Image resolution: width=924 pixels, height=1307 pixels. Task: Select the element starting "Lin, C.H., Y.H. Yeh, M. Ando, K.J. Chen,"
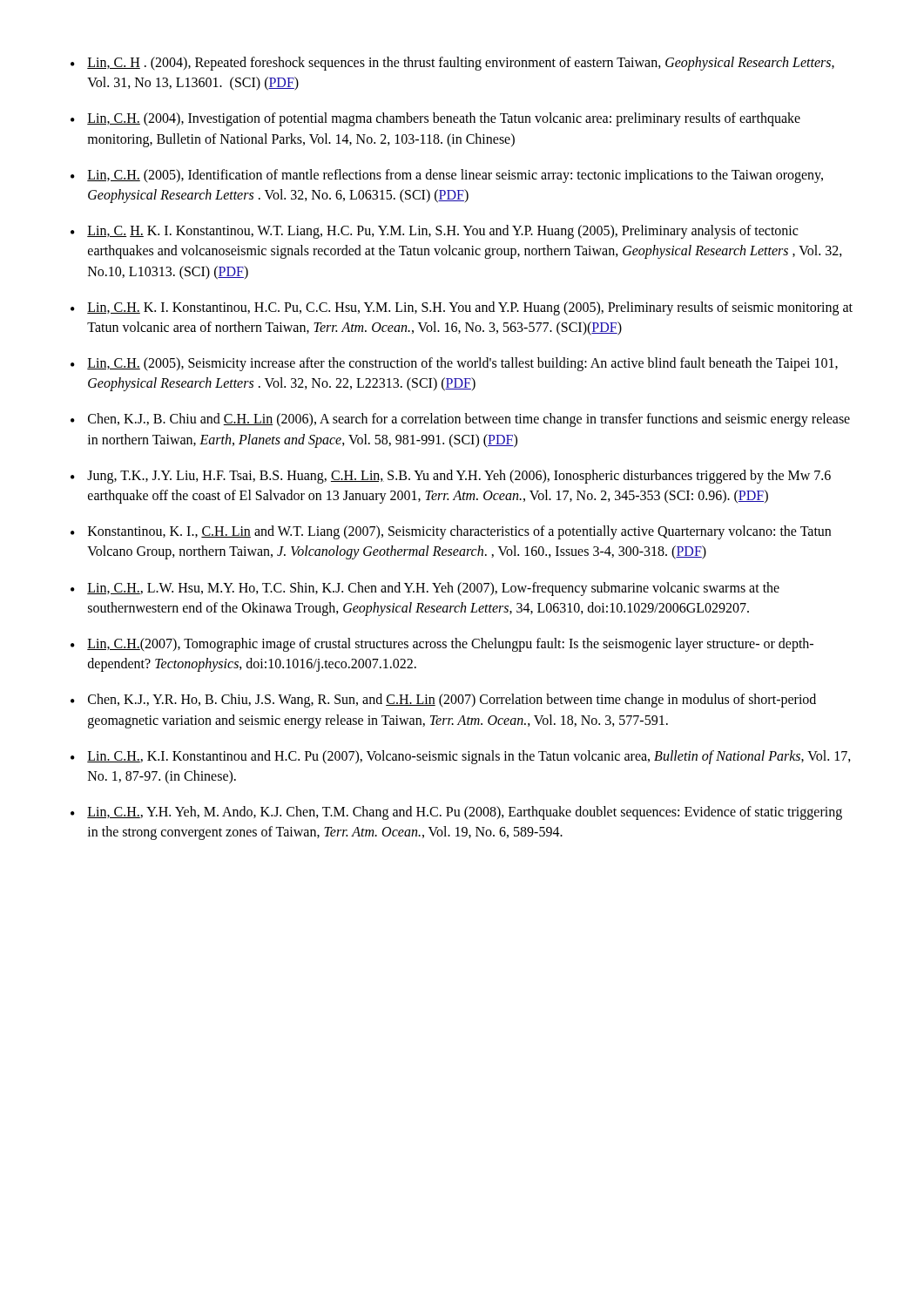(x=471, y=822)
